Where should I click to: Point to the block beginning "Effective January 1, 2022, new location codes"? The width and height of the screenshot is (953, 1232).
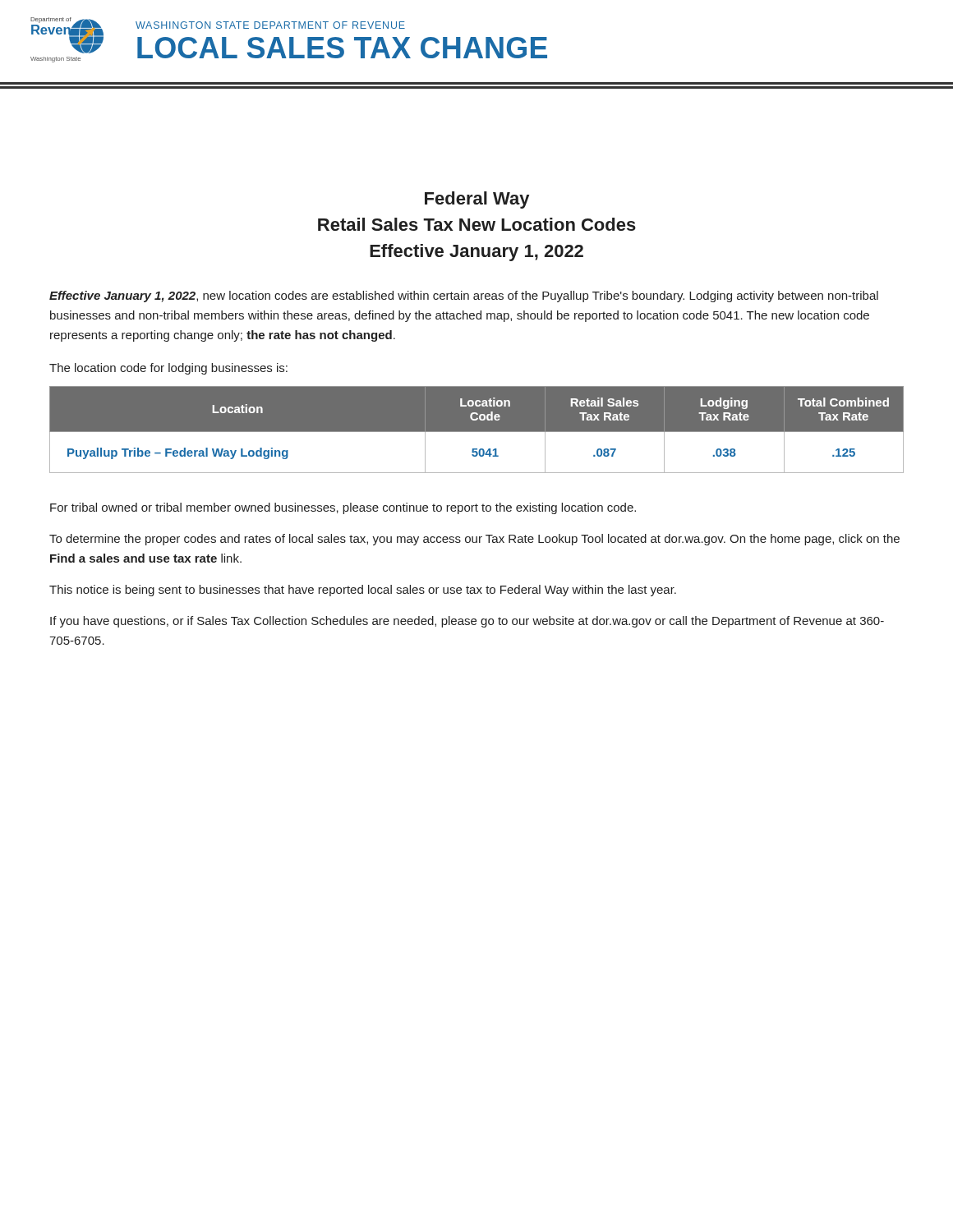click(x=464, y=315)
